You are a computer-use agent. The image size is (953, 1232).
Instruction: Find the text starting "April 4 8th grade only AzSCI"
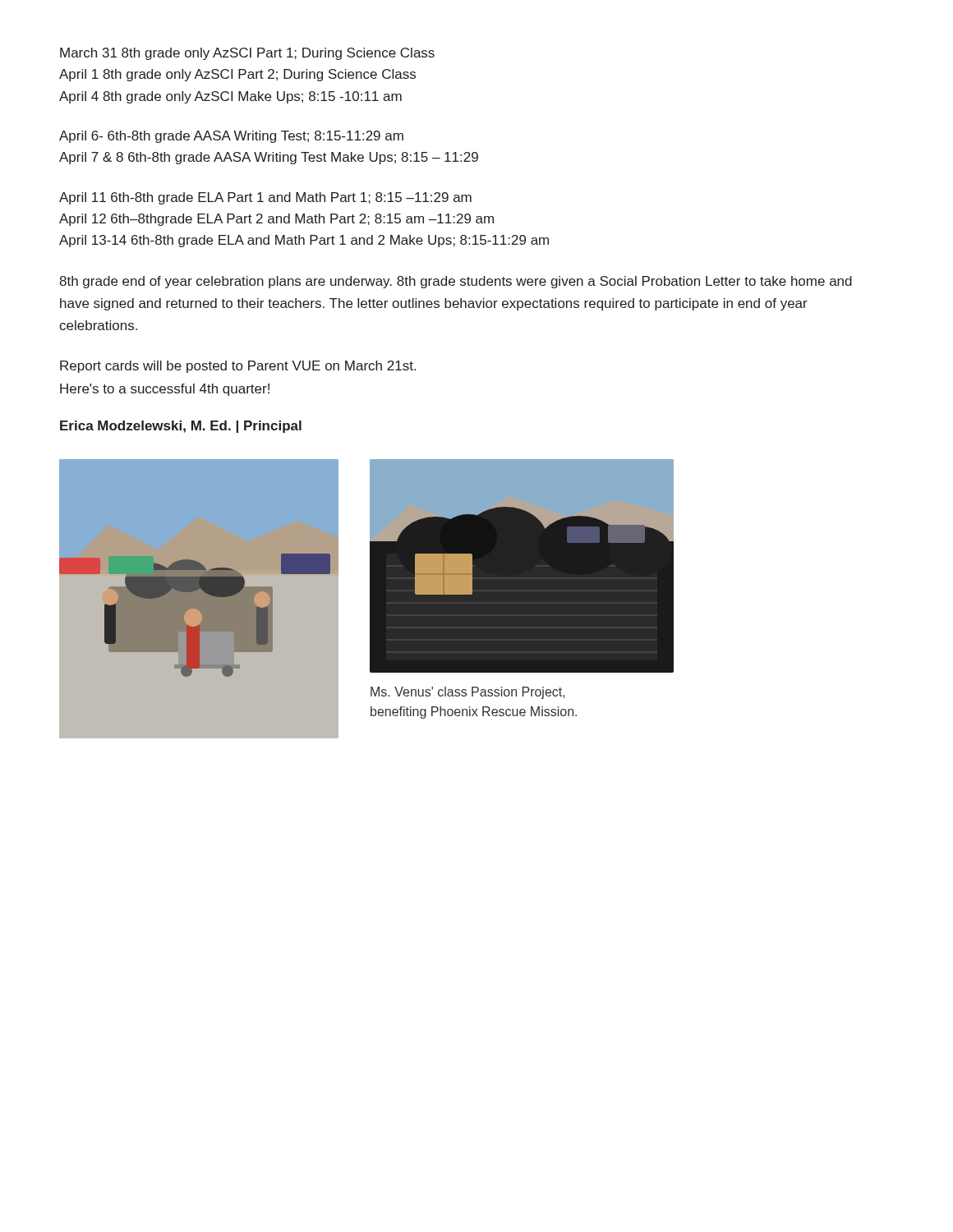point(231,96)
